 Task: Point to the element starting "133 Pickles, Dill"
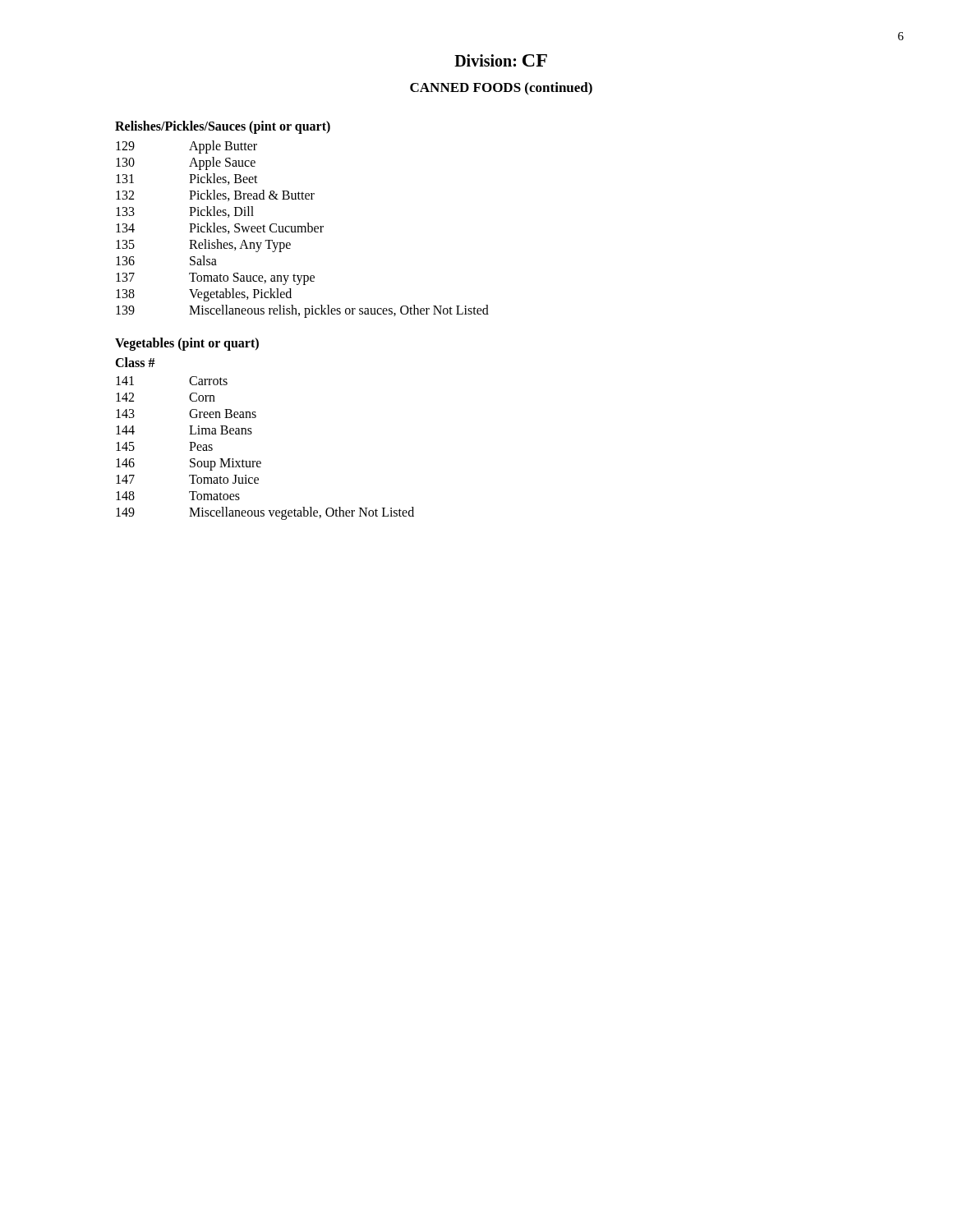(x=185, y=212)
